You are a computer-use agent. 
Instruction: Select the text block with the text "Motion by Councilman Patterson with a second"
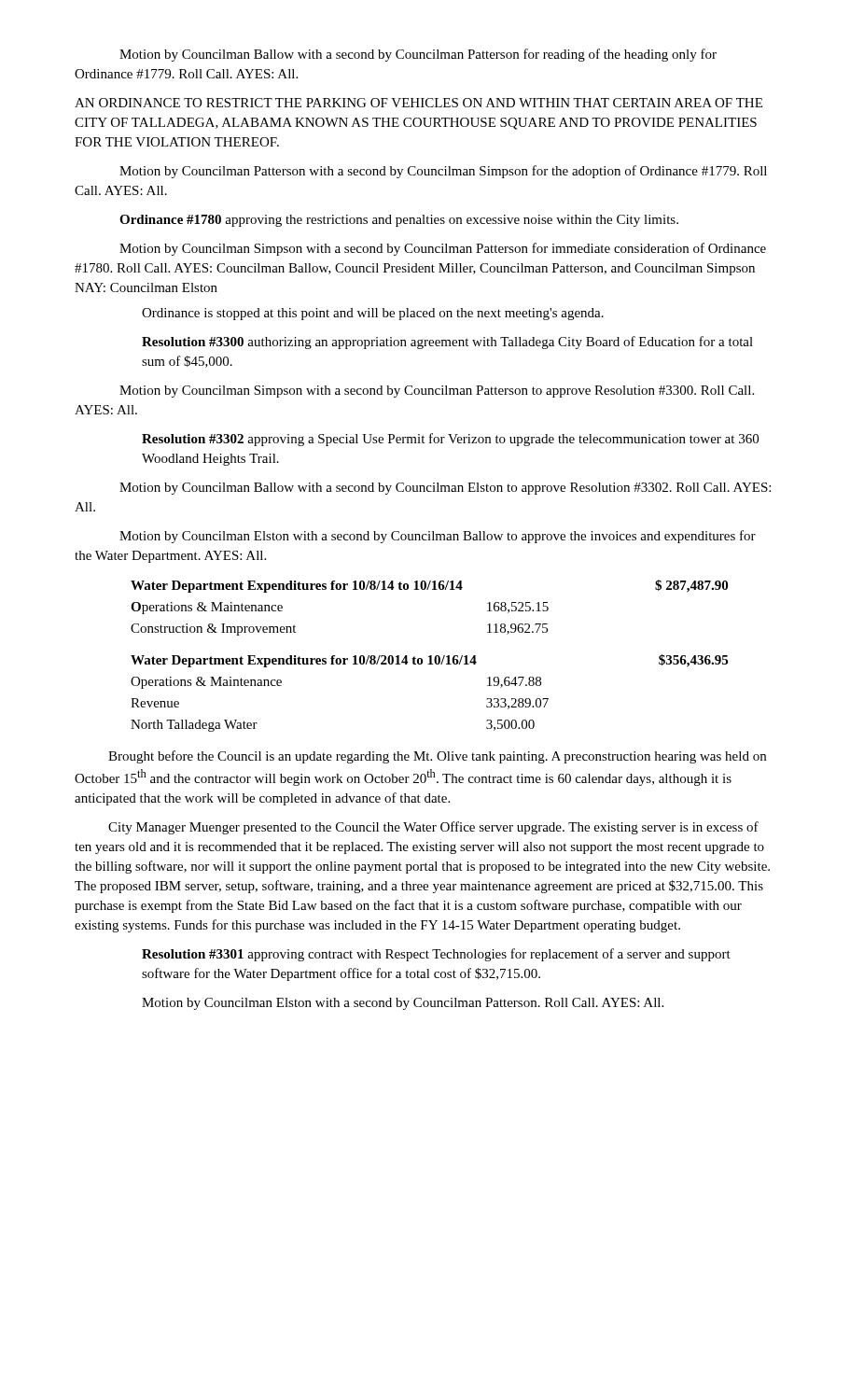[425, 181]
